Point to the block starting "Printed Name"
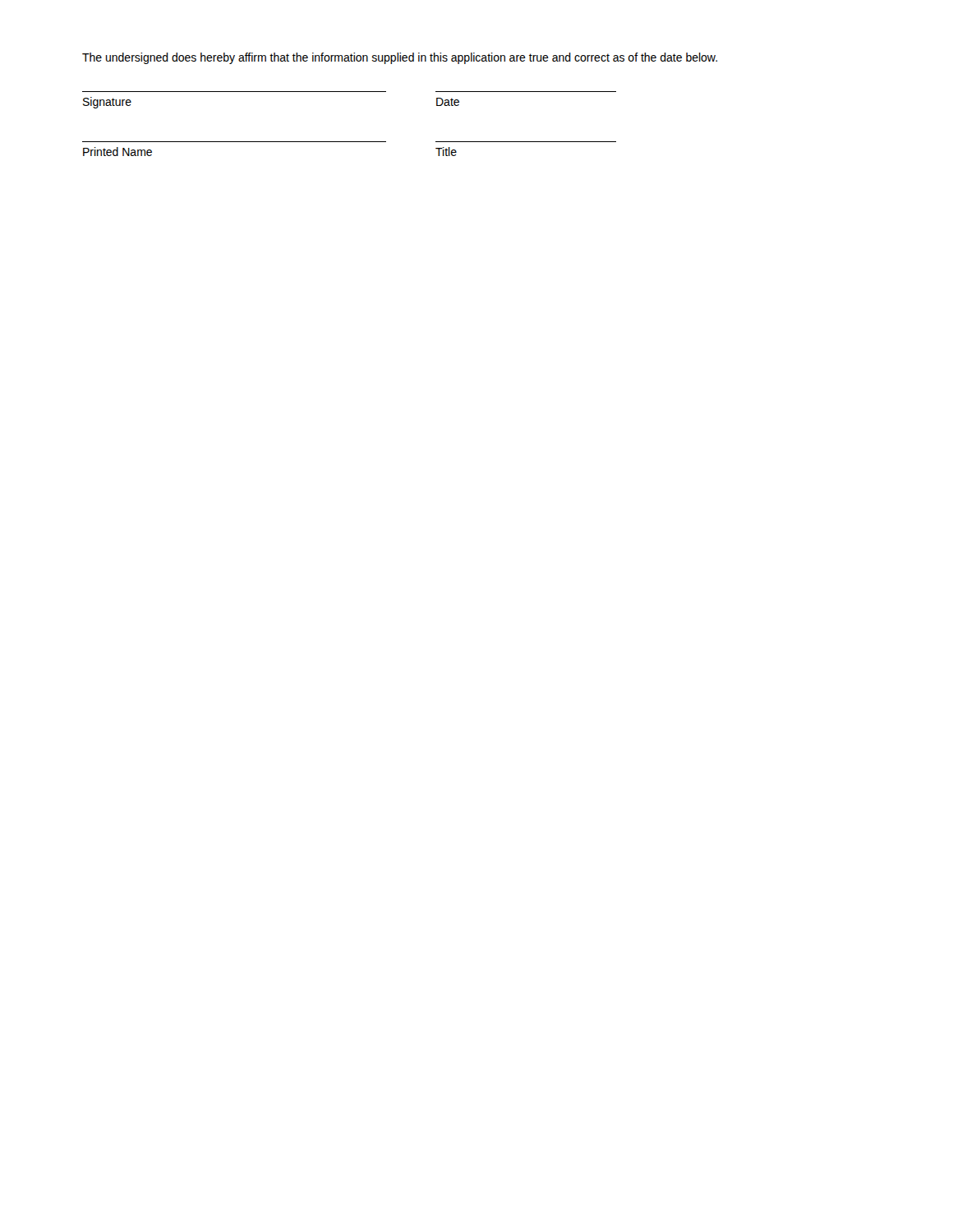The image size is (953, 1232). (234, 150)
